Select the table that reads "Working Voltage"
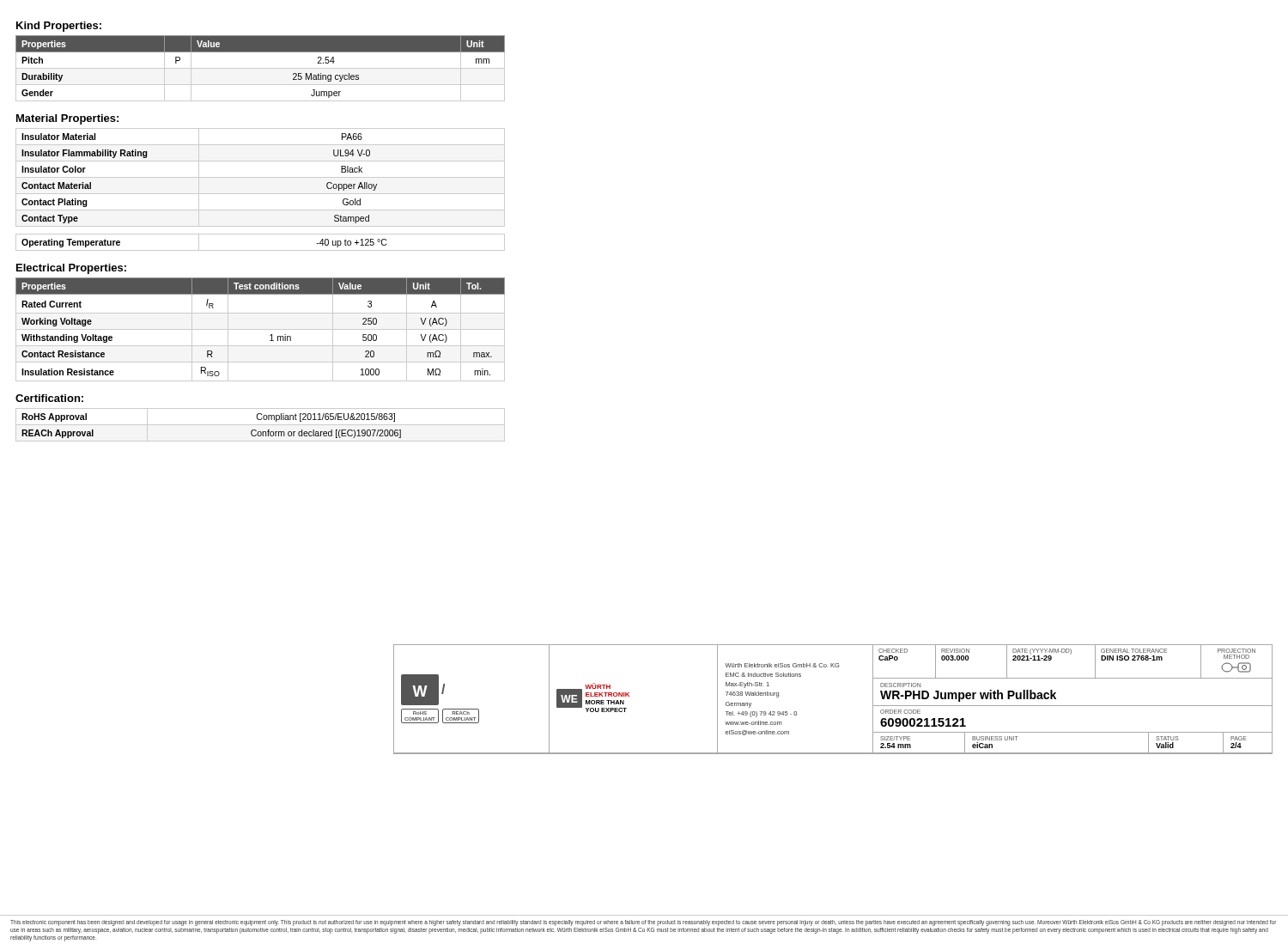 [260, 330]
